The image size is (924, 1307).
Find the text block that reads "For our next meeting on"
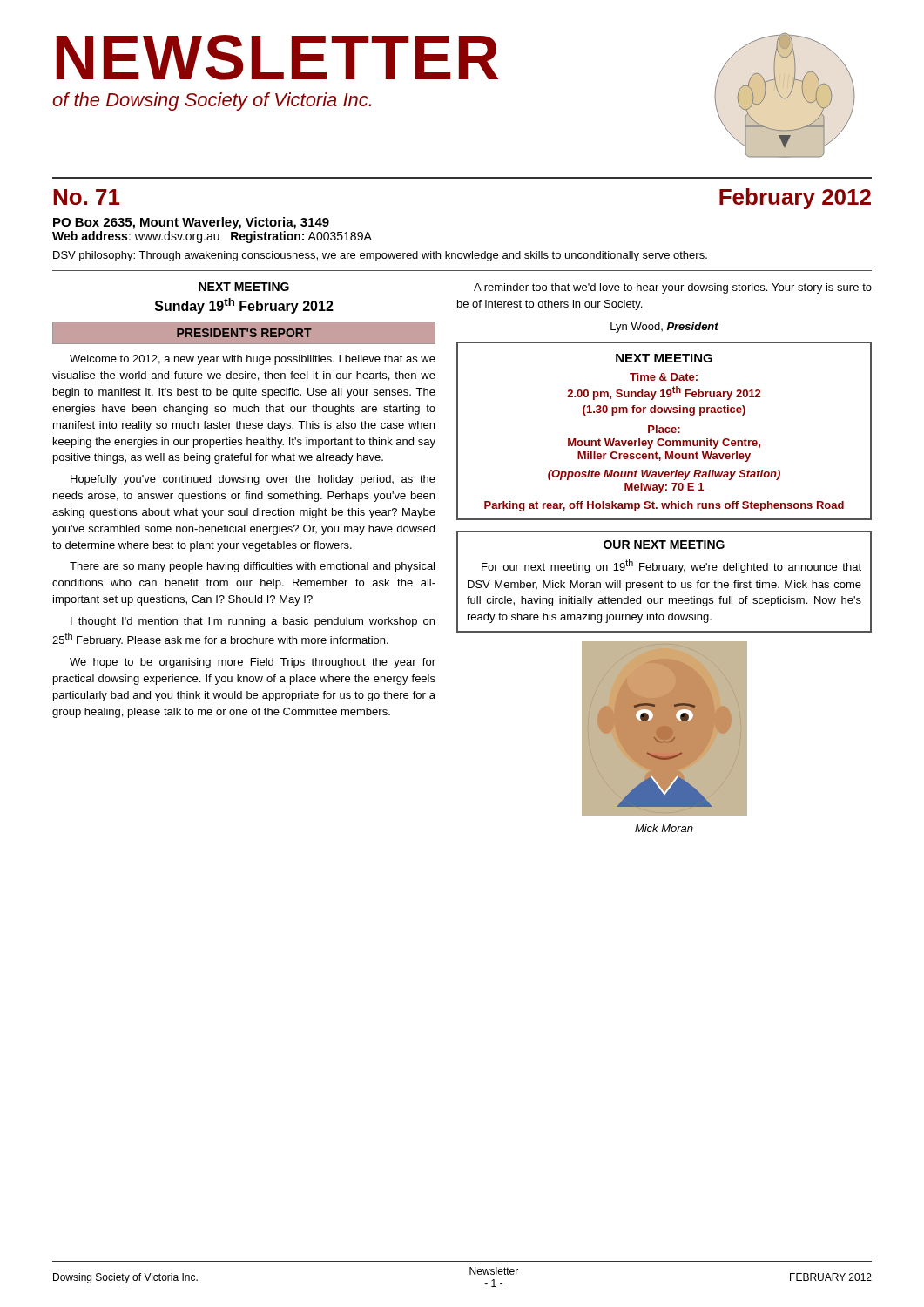[664, 591]
